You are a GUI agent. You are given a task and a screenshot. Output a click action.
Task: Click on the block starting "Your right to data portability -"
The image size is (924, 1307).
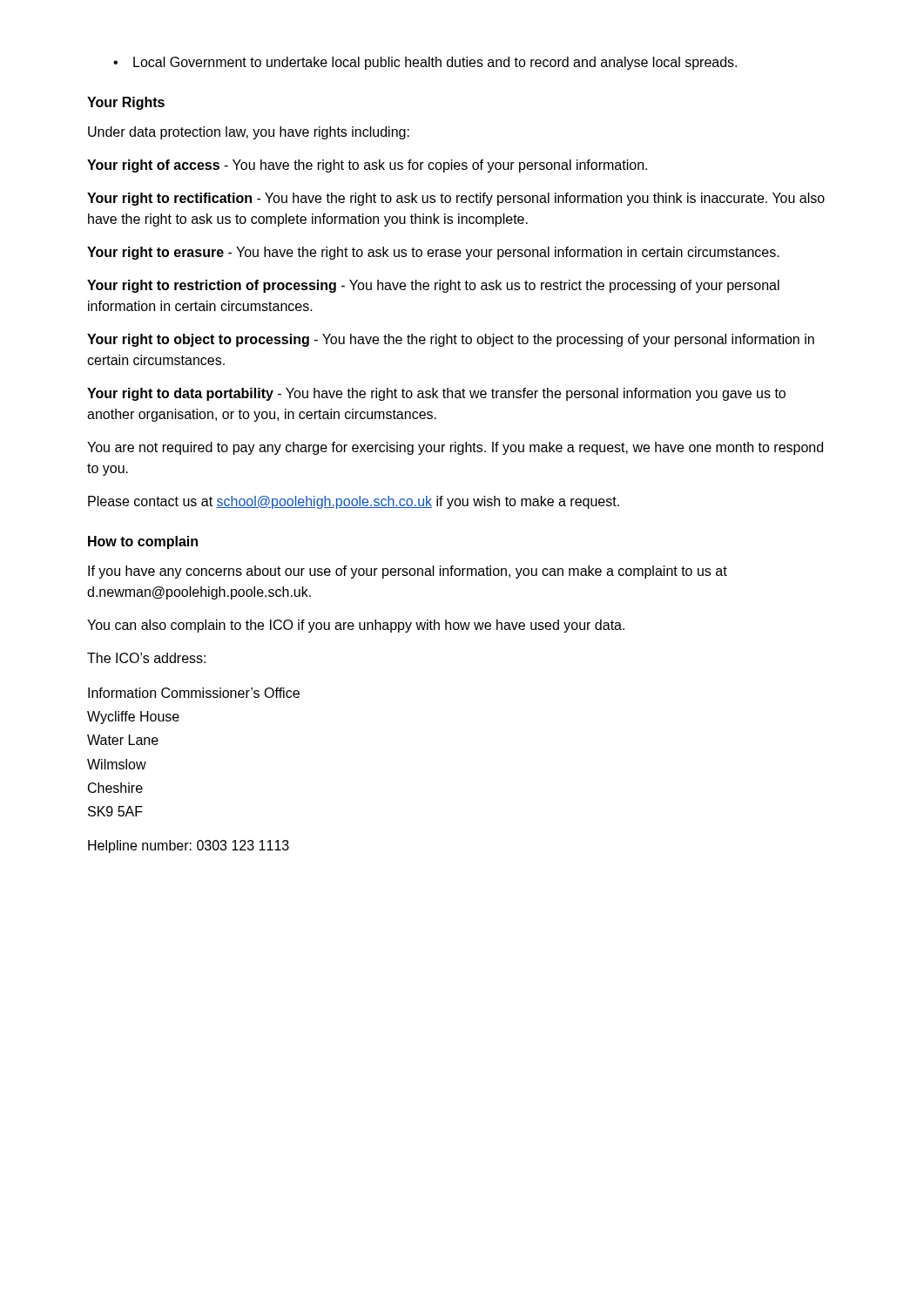pos(437,404)
